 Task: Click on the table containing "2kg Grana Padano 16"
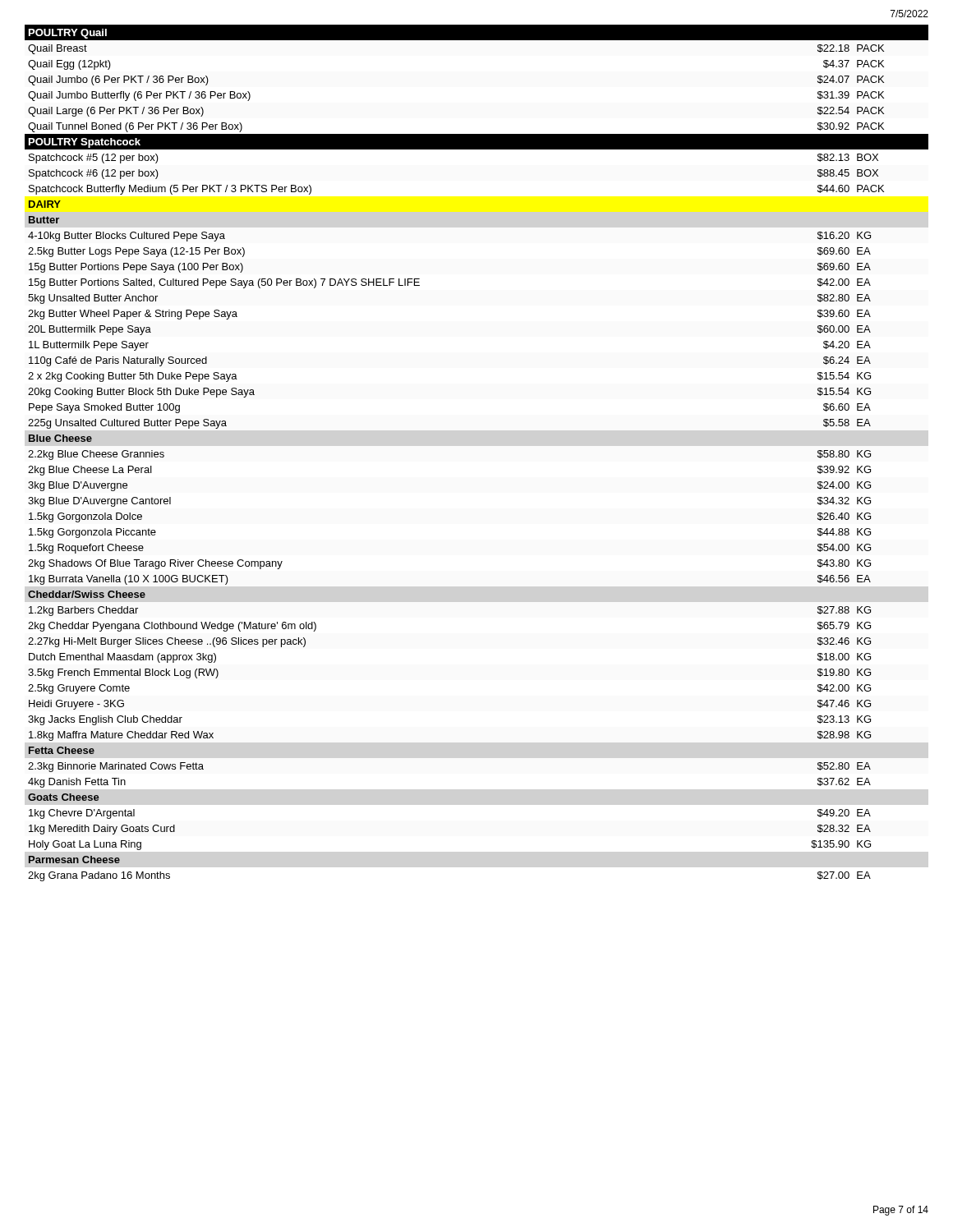476,875
